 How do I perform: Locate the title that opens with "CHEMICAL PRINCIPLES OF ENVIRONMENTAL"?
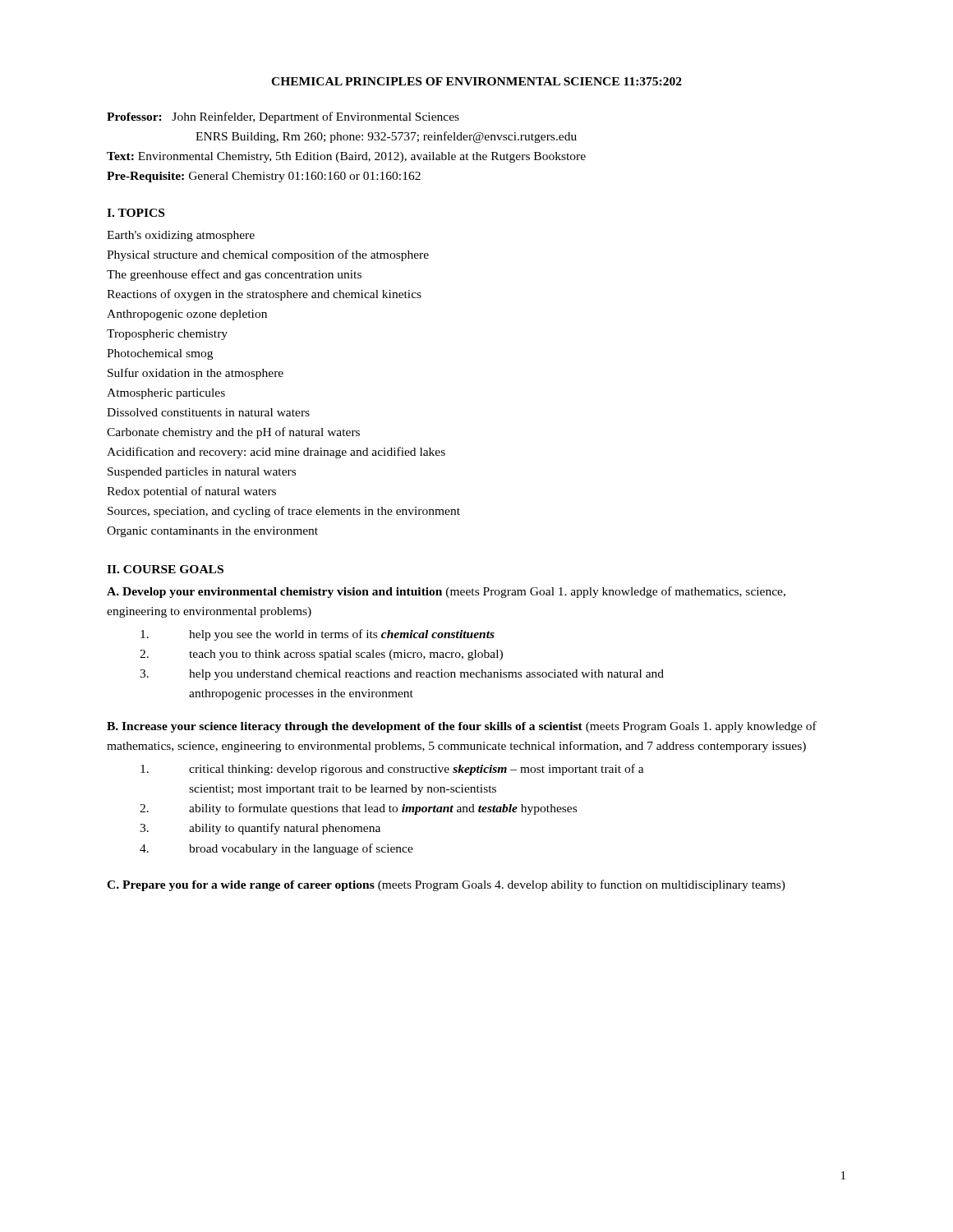point(476,81)
